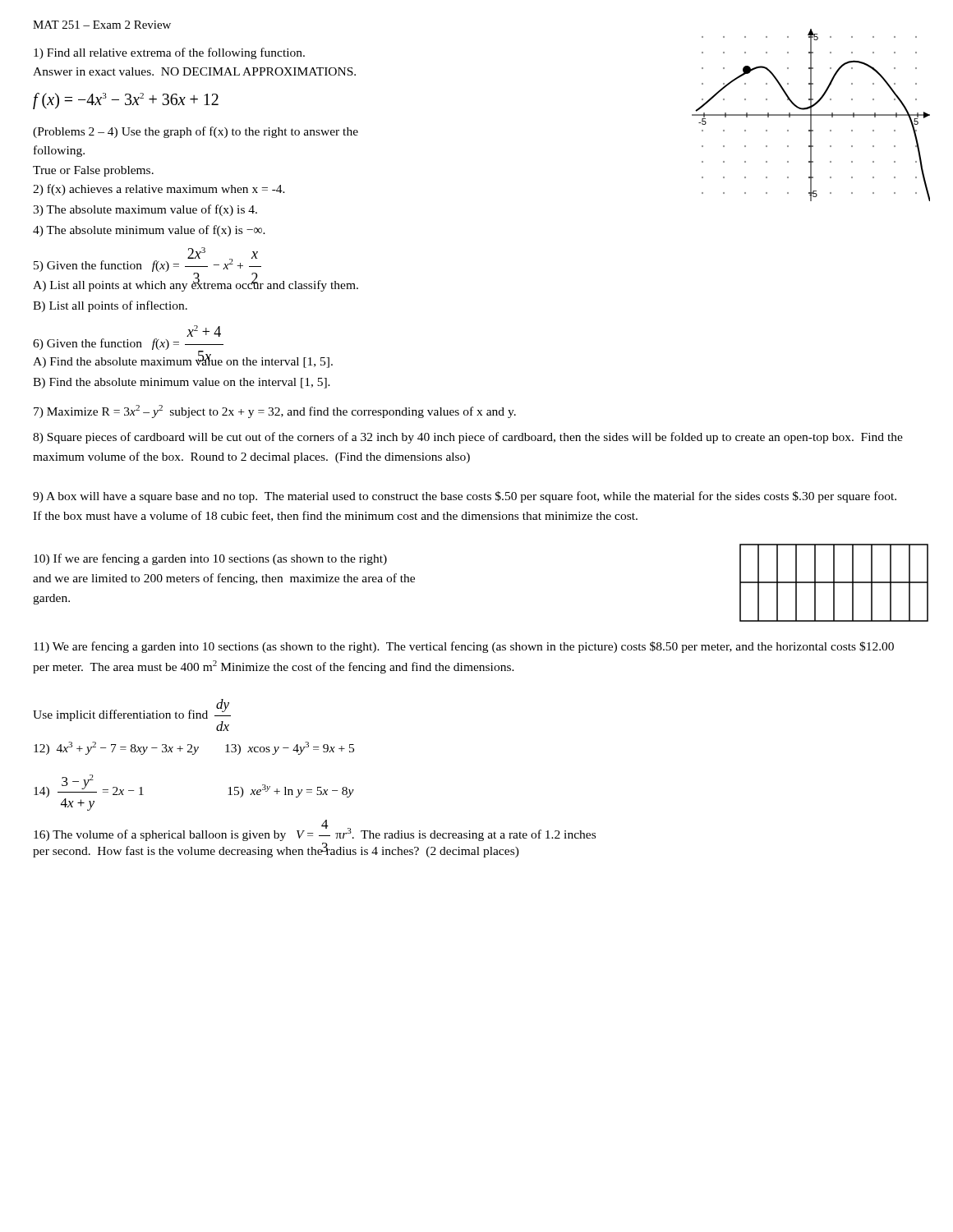Locate the continuous plot
The height and width of the screenshot is (1232, 953).
[x=811, y=115]
